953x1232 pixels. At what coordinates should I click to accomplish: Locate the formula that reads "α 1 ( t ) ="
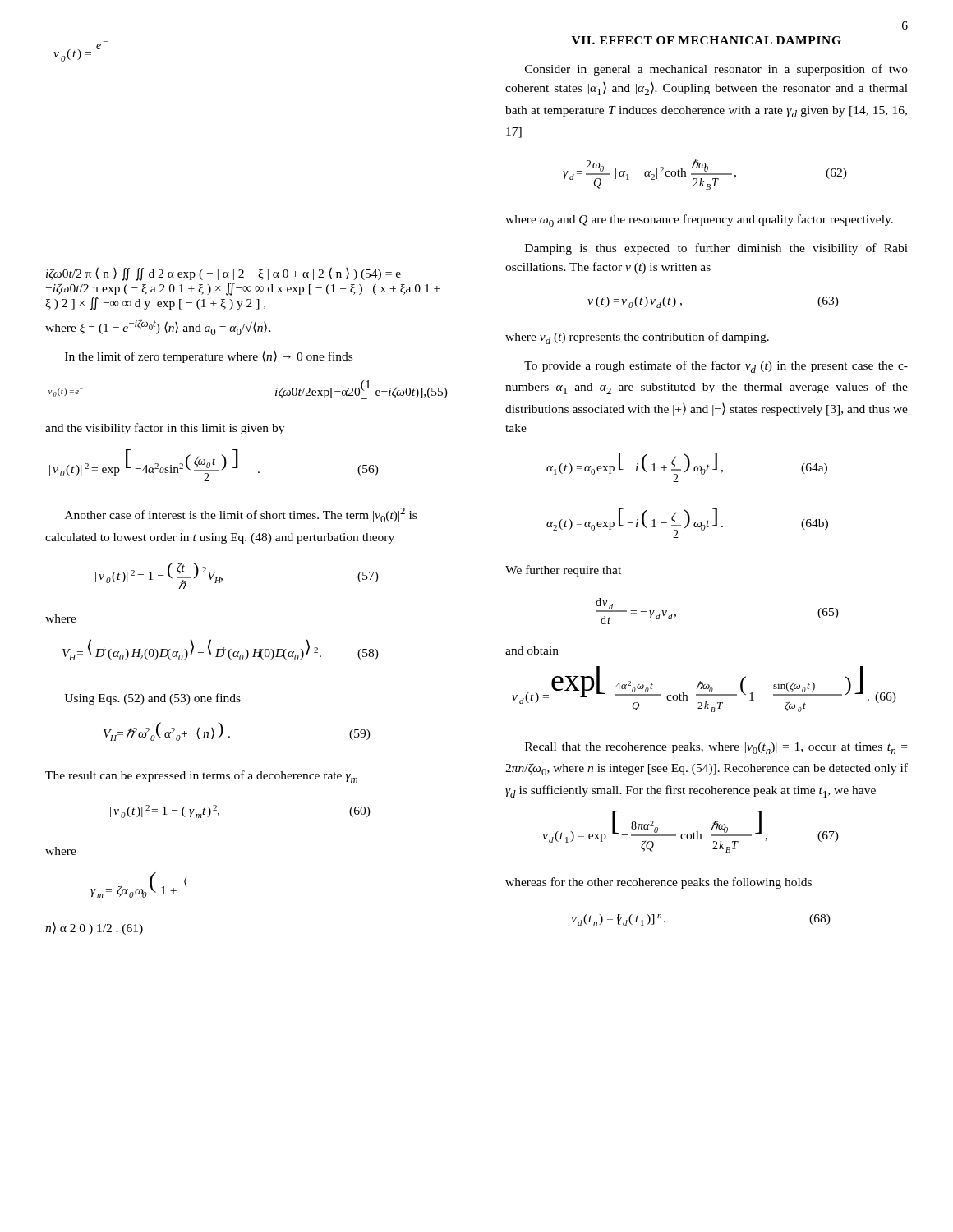(707, 468)
